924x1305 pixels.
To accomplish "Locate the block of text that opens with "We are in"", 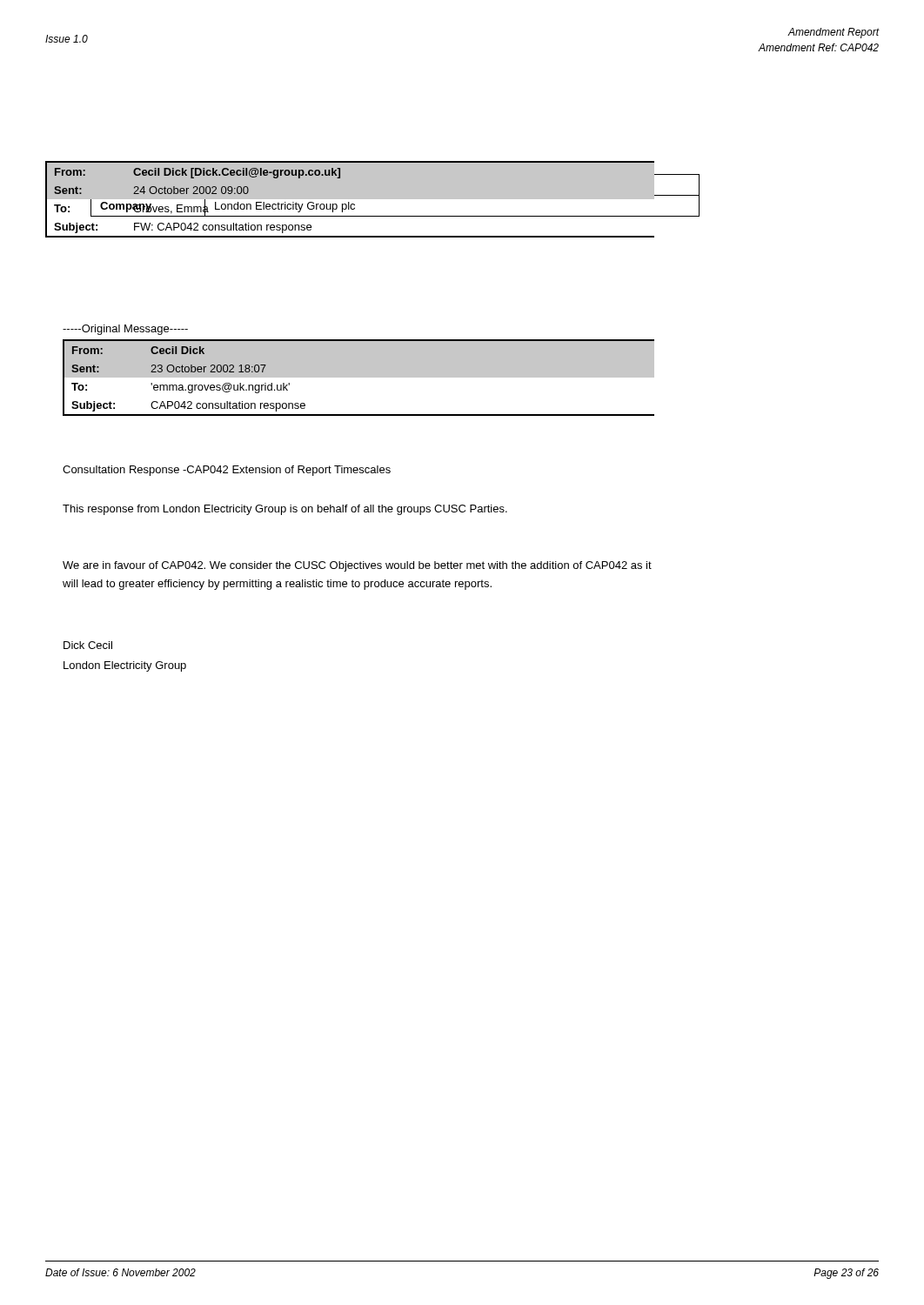I will click(x=357, y=574).
